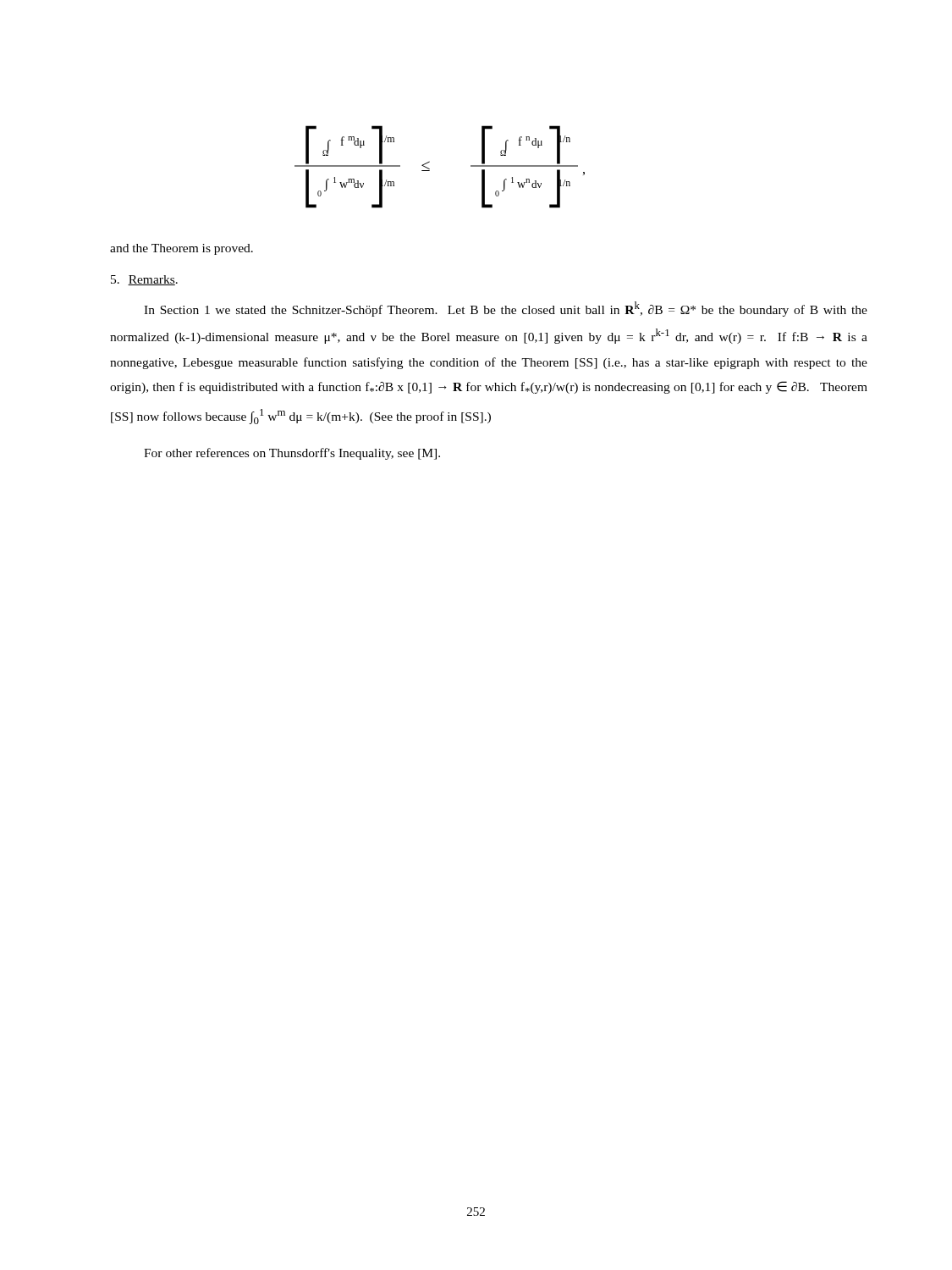Where is the formula that starts "∫ Ω f m dμ"?

coord(489,165)
